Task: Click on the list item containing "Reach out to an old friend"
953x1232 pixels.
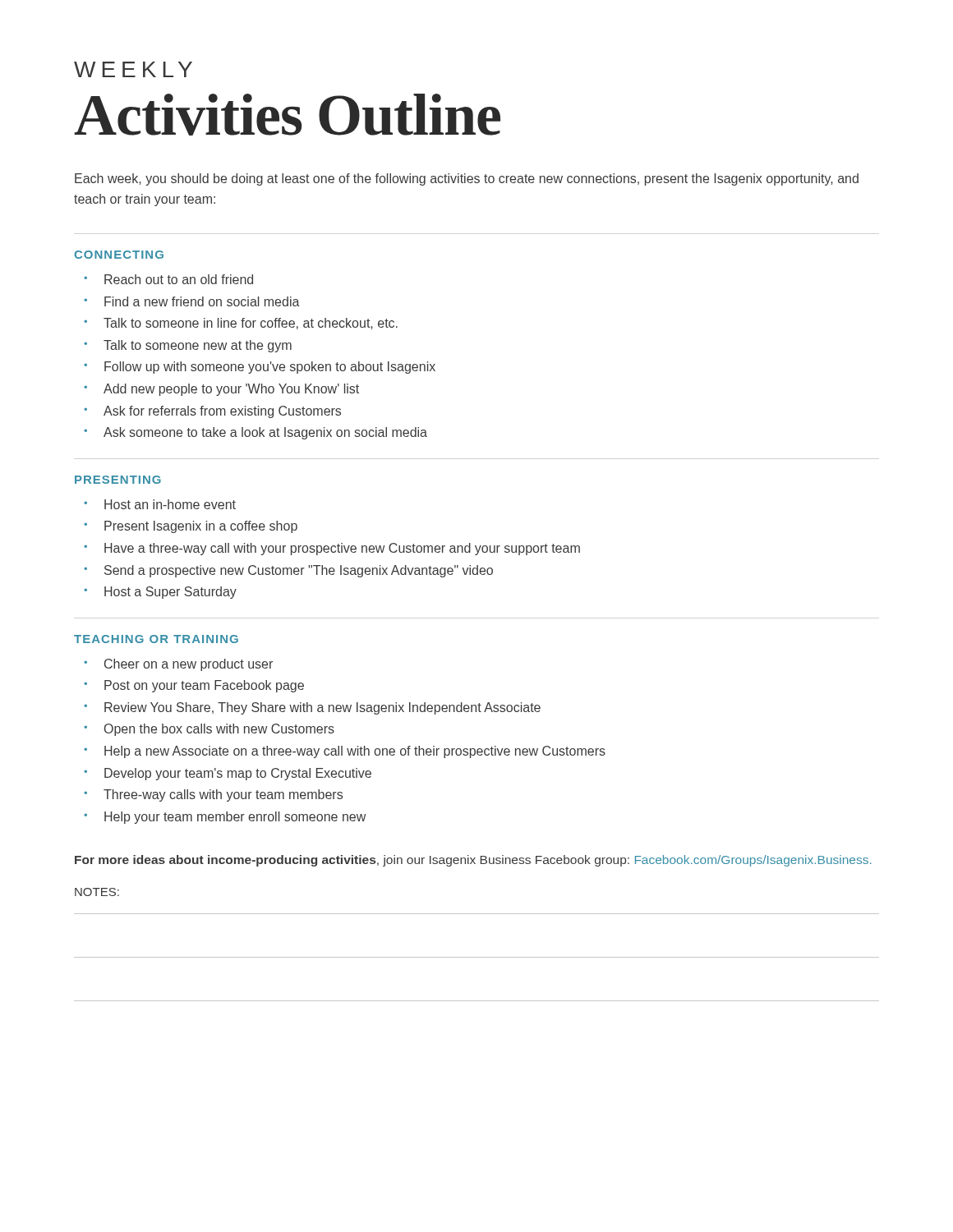Action: tap(179, 280)
